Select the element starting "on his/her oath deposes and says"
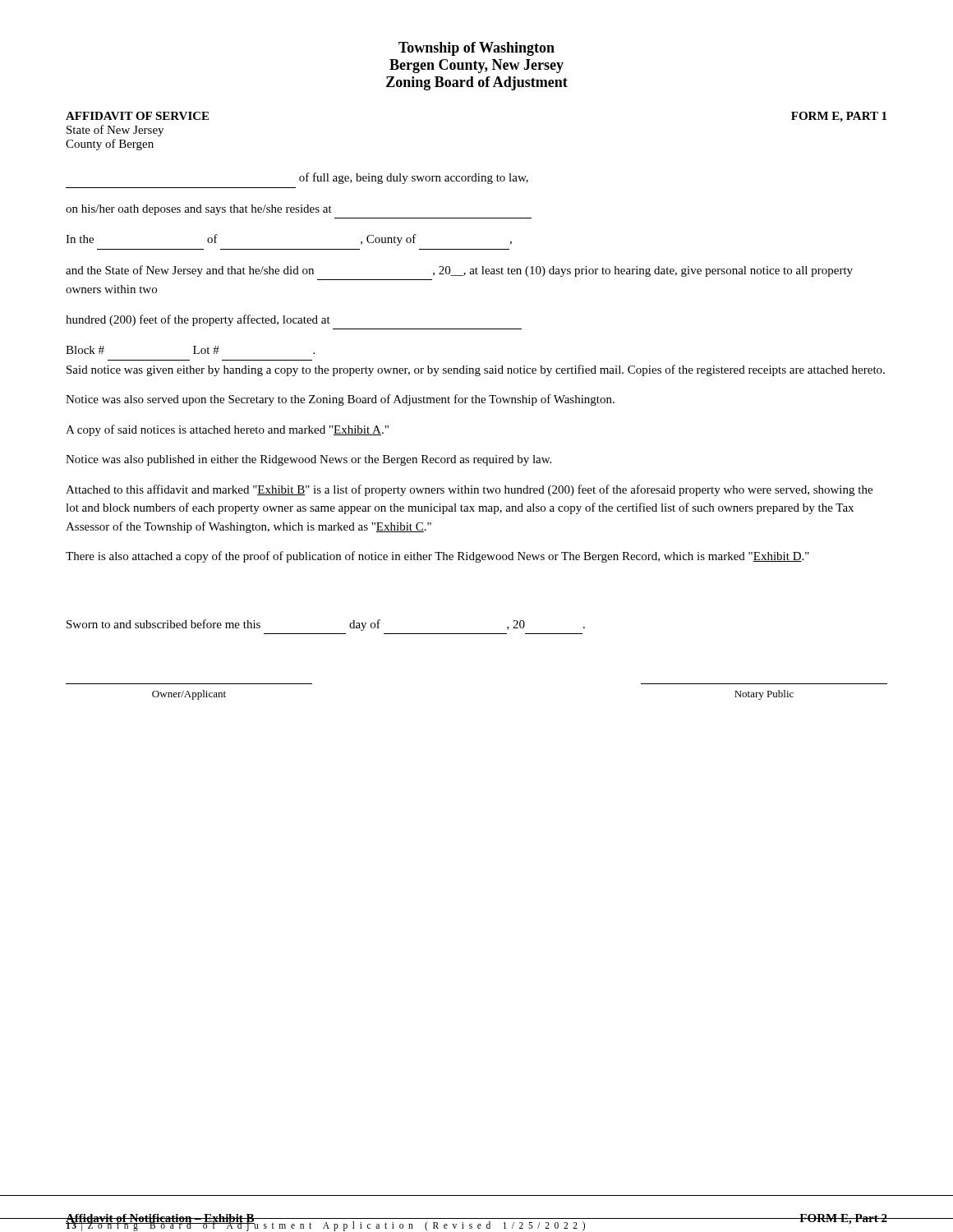This screenshot has height=1232, width=953. [299, 209]
